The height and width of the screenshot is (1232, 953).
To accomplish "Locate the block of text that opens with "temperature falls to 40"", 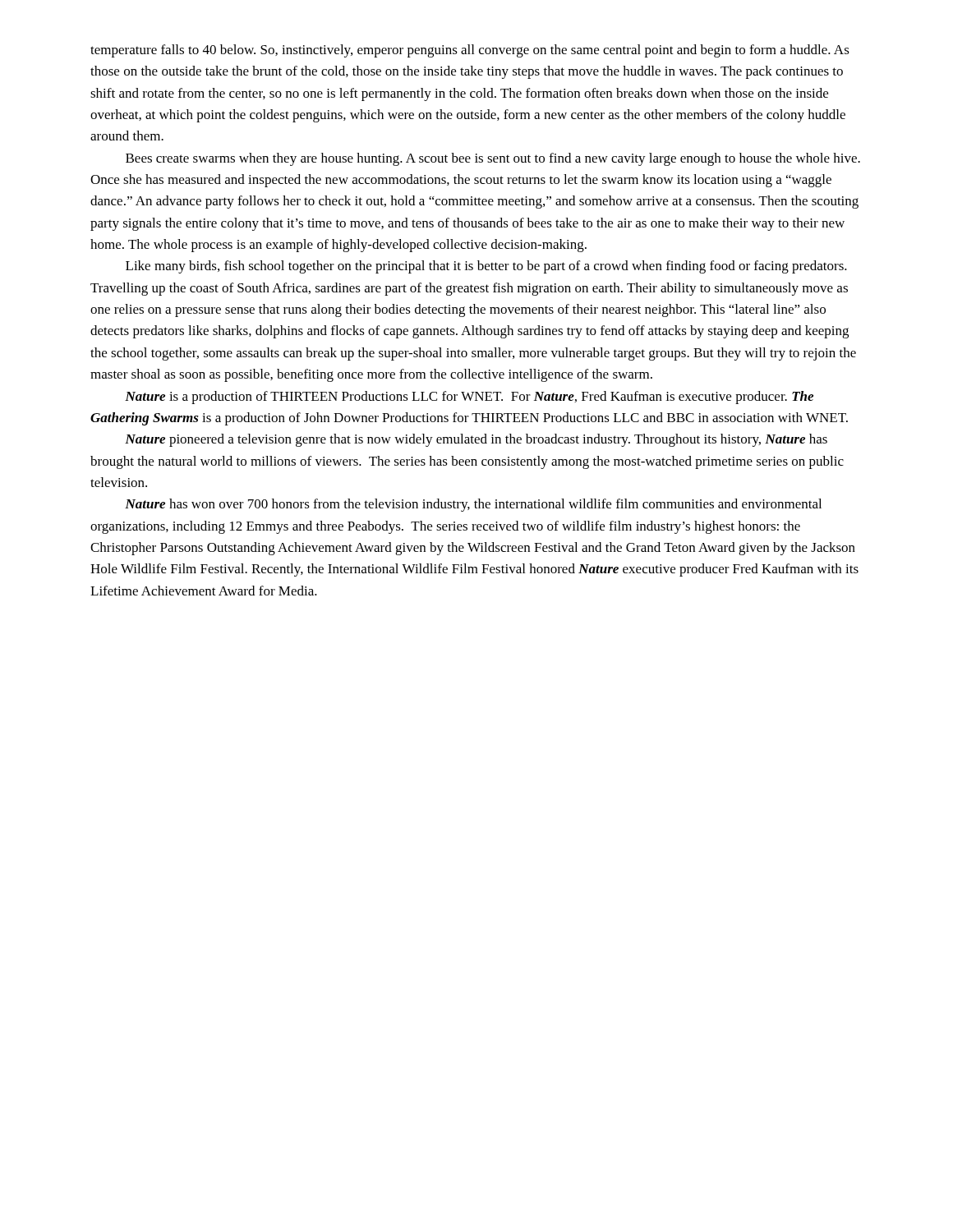I will (x=476, y=94).
